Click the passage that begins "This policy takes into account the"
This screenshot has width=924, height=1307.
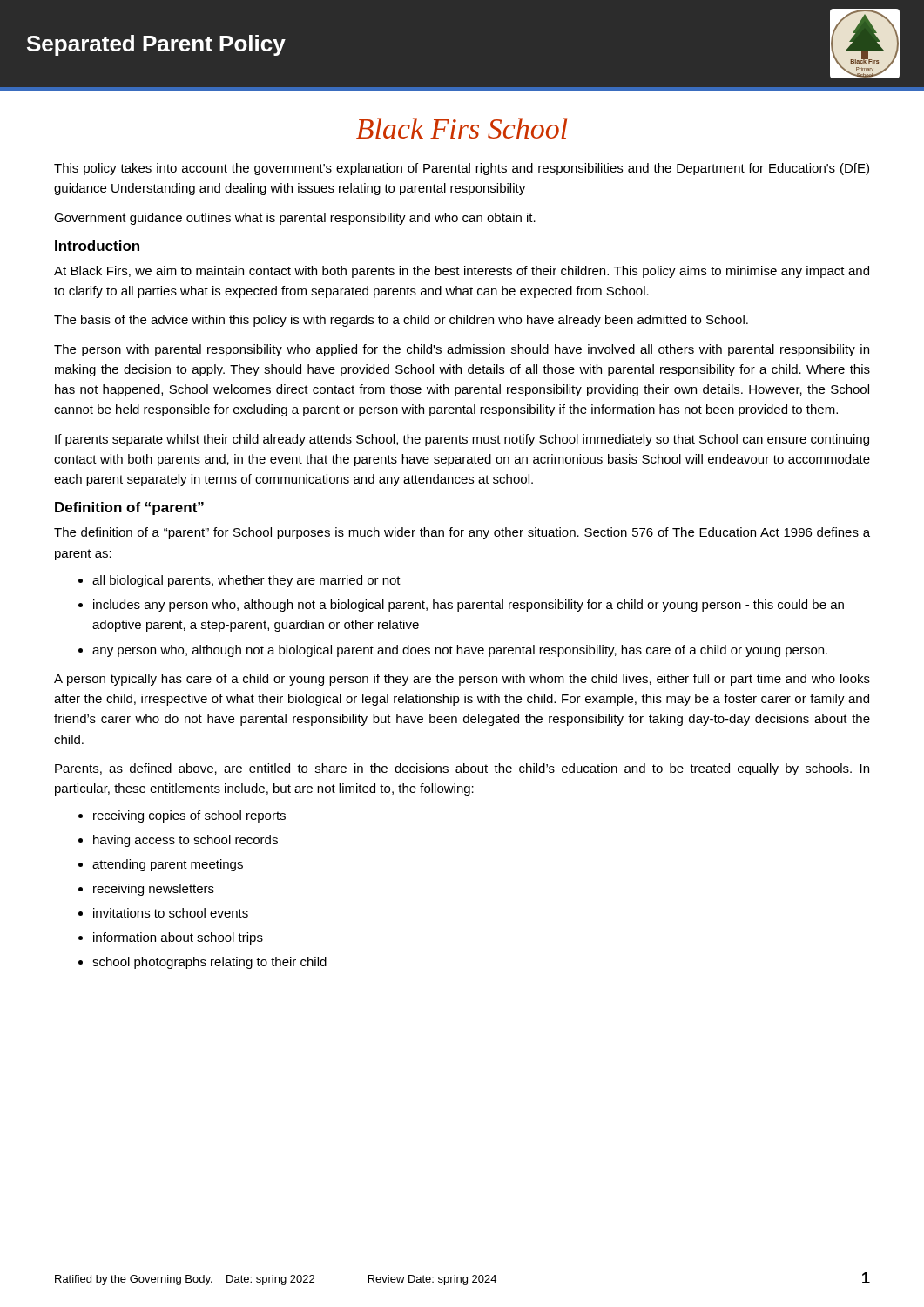click(x=462, y=178)
